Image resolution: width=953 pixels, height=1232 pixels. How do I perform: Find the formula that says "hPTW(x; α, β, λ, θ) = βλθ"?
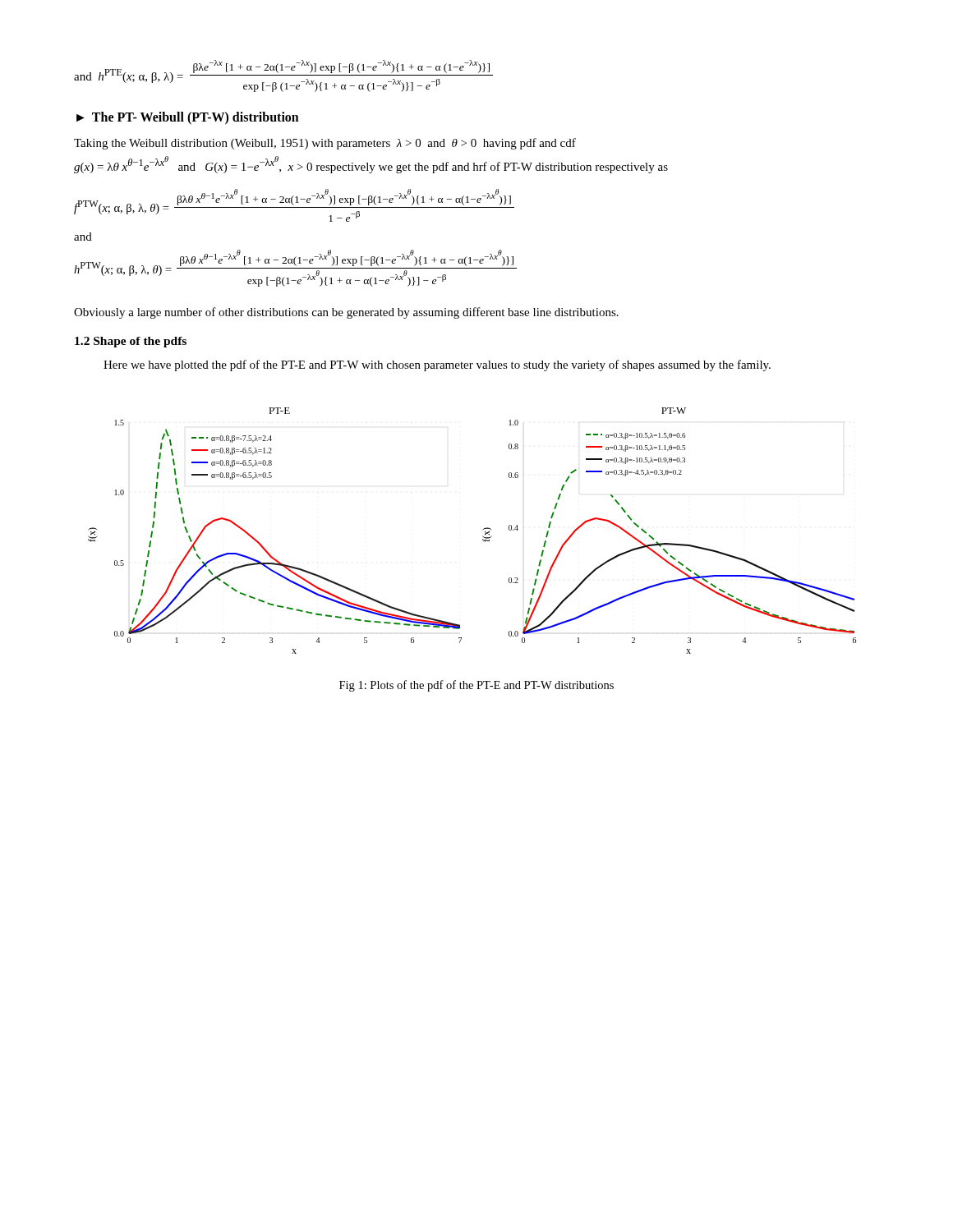tap(295, 268)
